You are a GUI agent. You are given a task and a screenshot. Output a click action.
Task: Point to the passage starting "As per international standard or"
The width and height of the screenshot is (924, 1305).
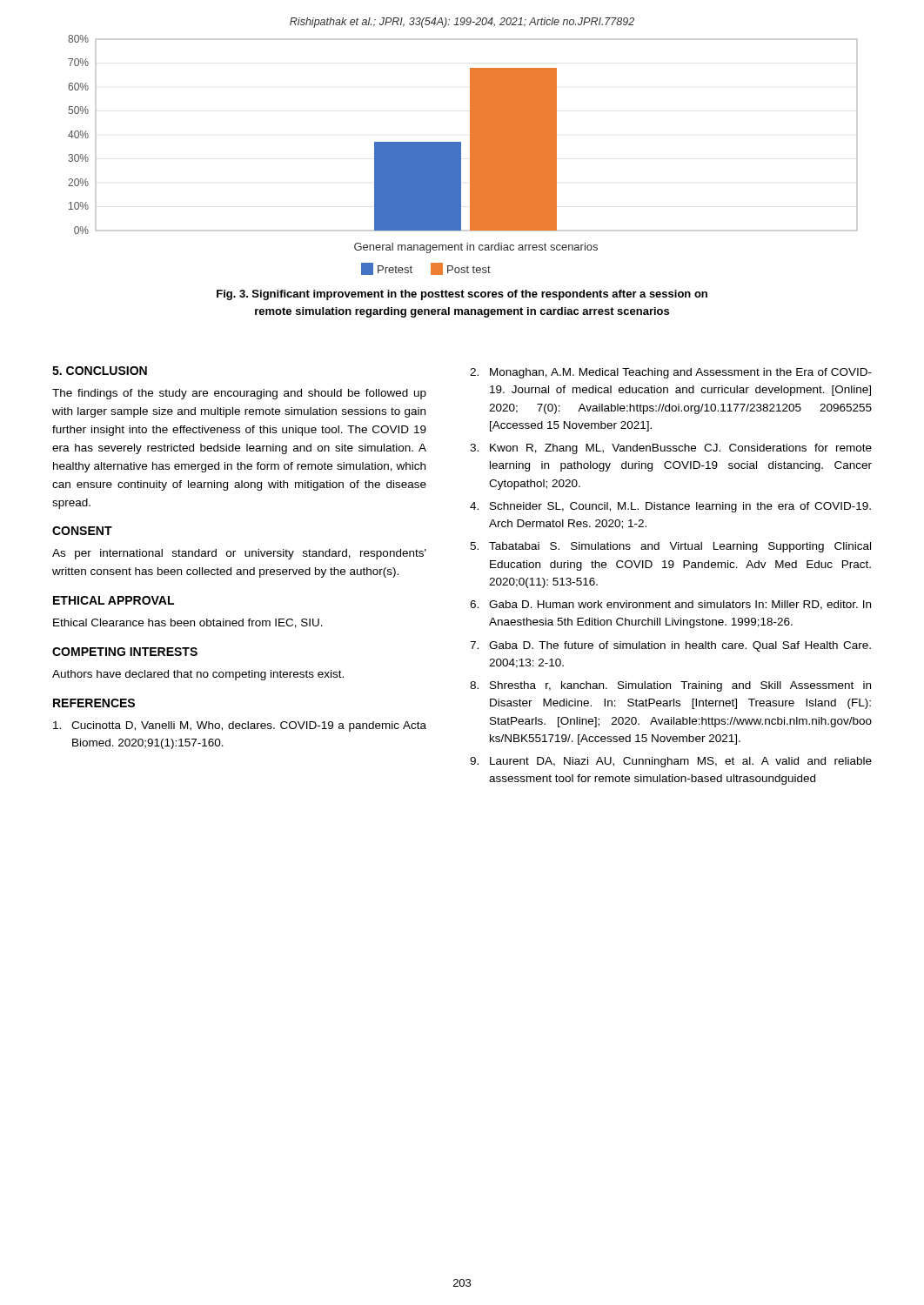239,562
